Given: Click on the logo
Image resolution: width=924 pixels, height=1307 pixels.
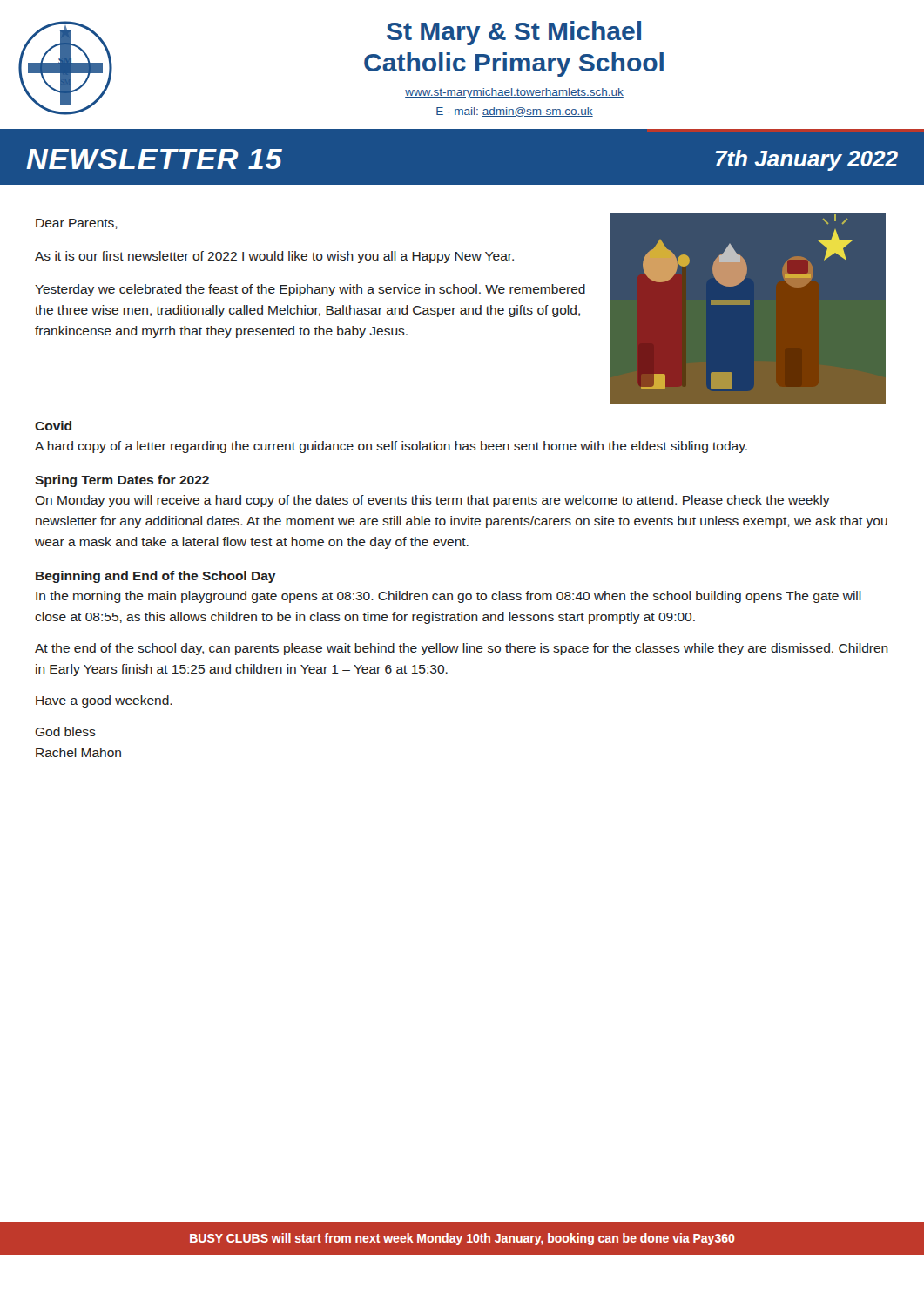Looking at the screenshot, I should click(x=65, y=68).
